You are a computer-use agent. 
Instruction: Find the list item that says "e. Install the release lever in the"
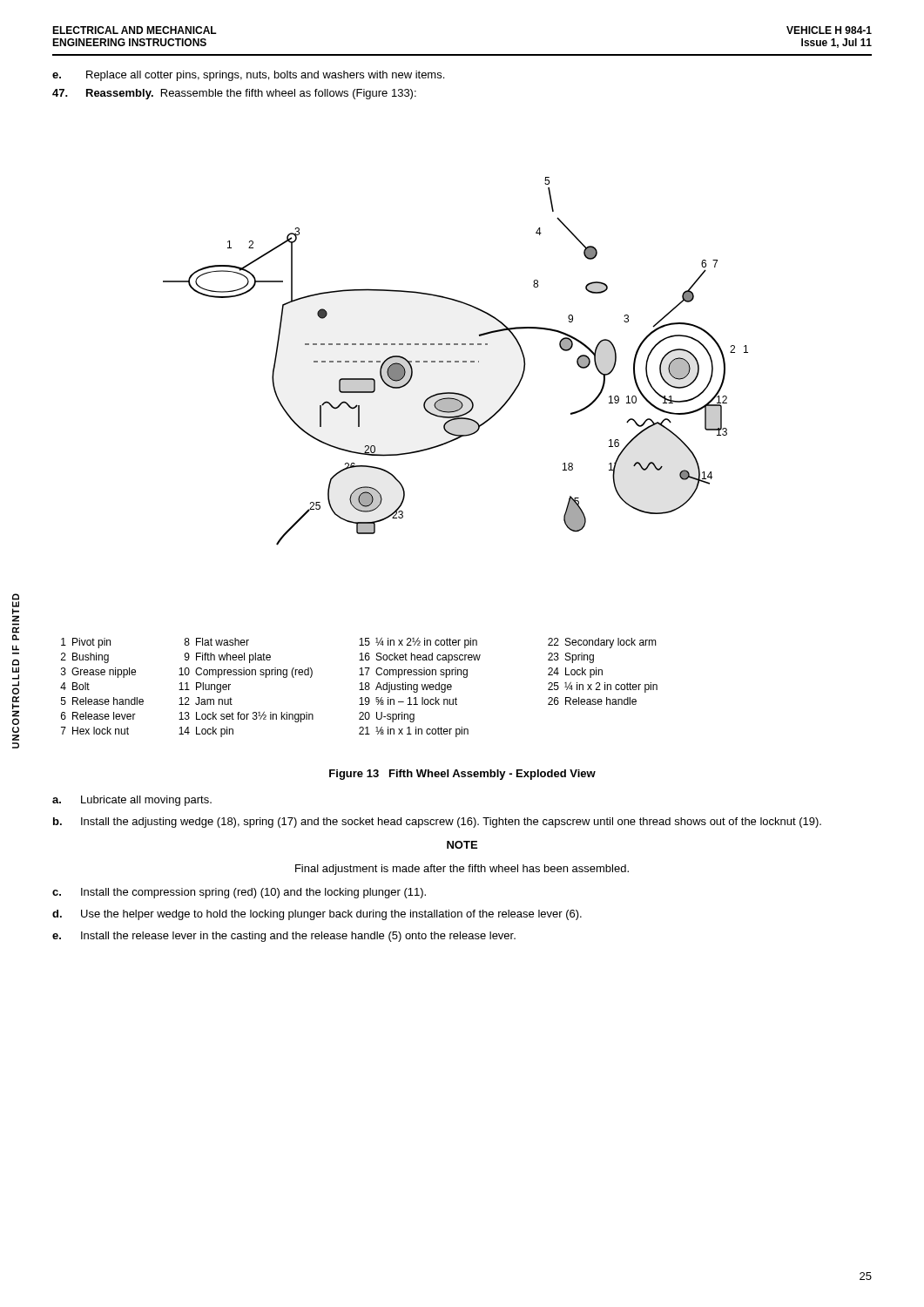pos(462,935)
